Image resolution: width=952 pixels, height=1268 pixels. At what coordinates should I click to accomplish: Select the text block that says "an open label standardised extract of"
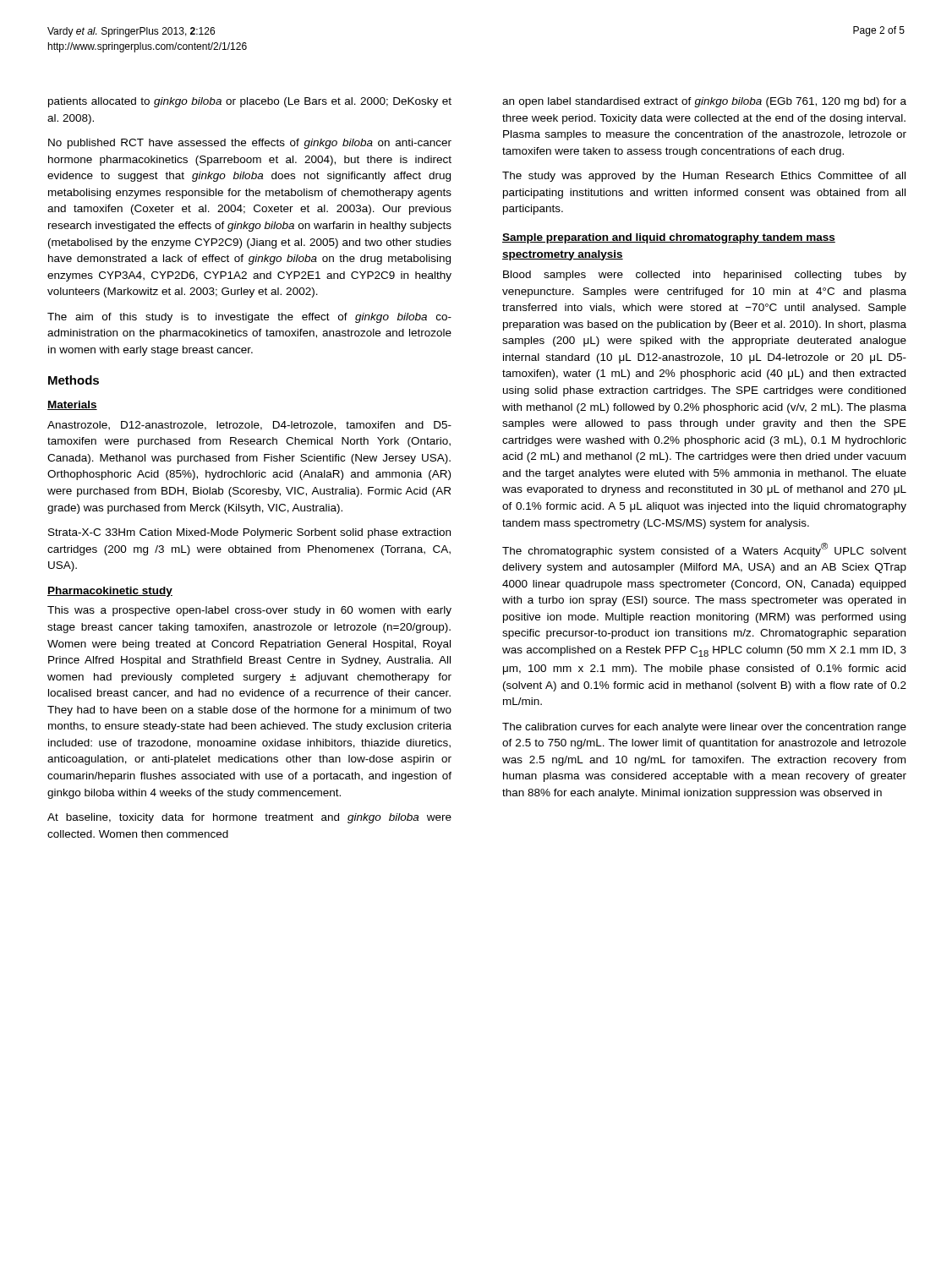[704, 126]
